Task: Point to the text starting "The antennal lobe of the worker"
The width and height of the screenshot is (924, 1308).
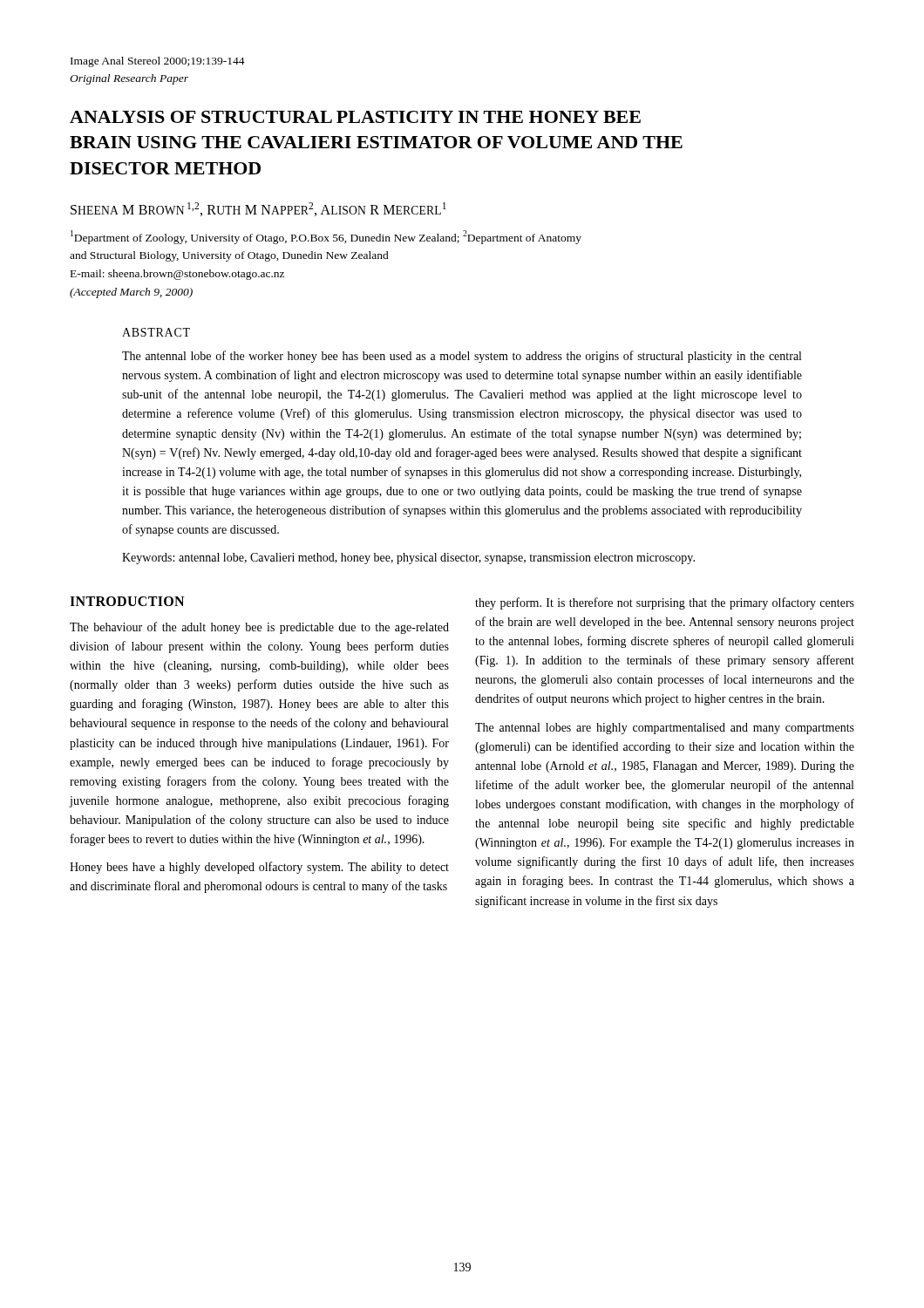Action: 462,443
